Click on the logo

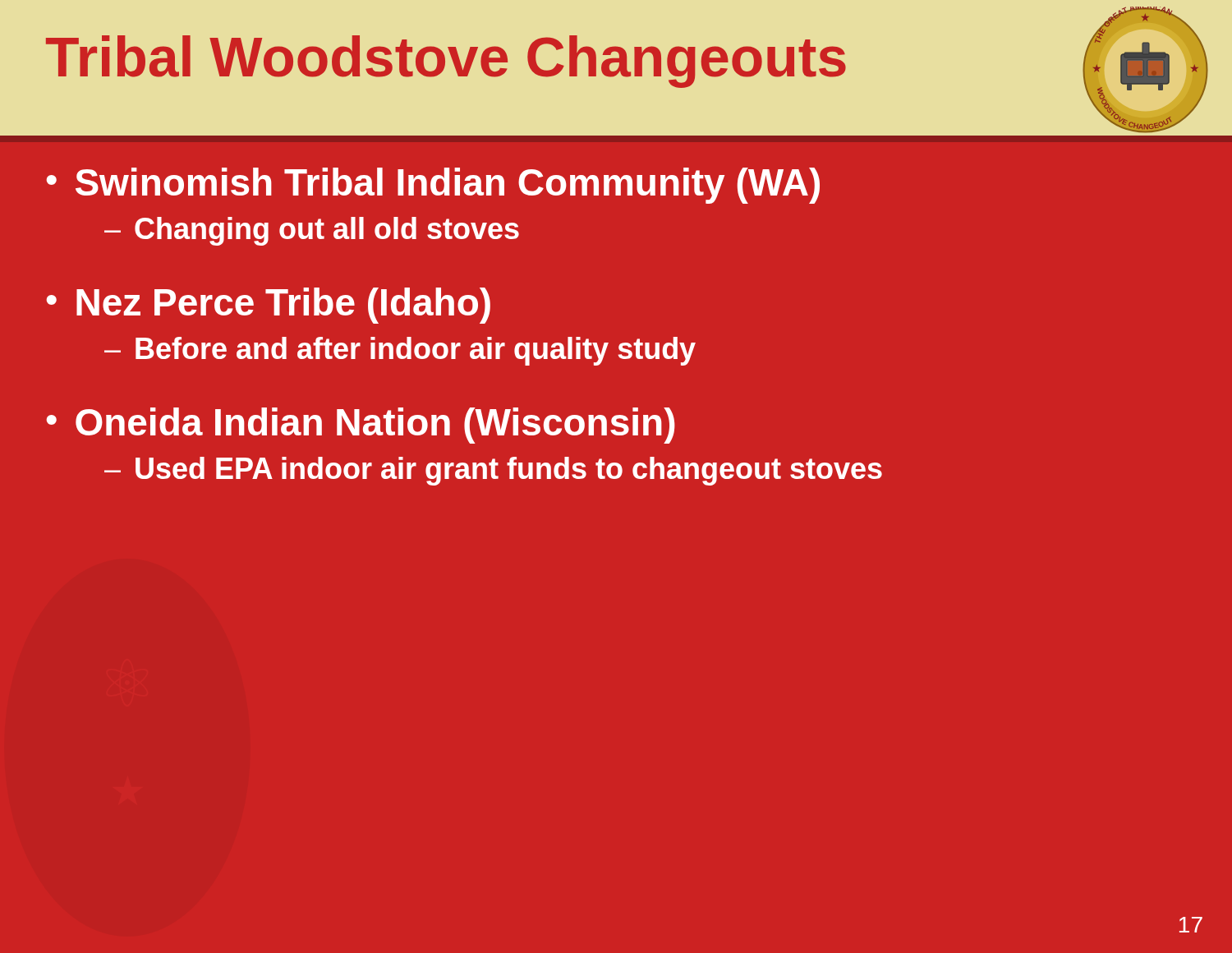click(x=1145, y=70)
